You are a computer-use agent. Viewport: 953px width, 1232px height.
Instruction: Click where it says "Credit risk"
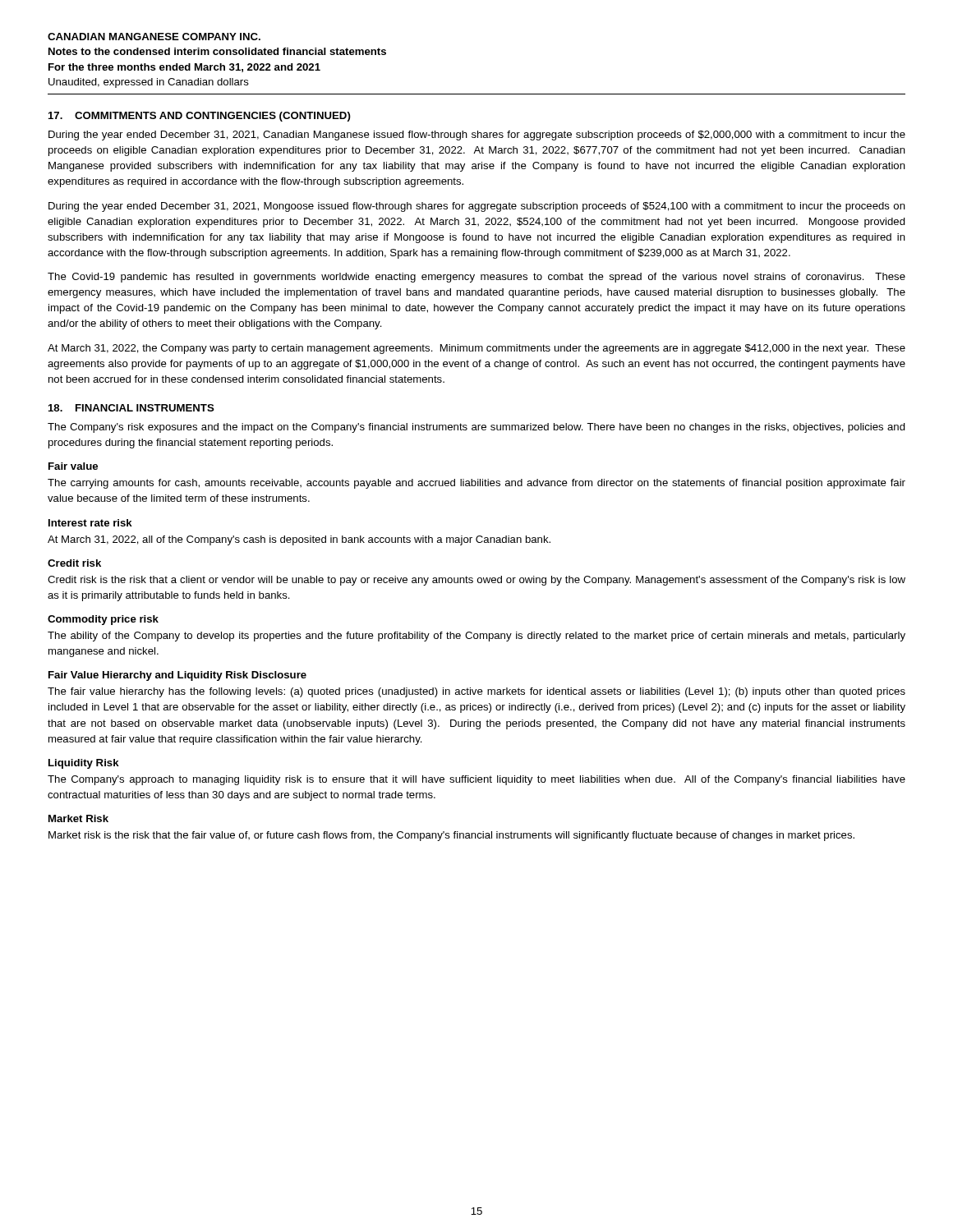click(x=74, y=563)
